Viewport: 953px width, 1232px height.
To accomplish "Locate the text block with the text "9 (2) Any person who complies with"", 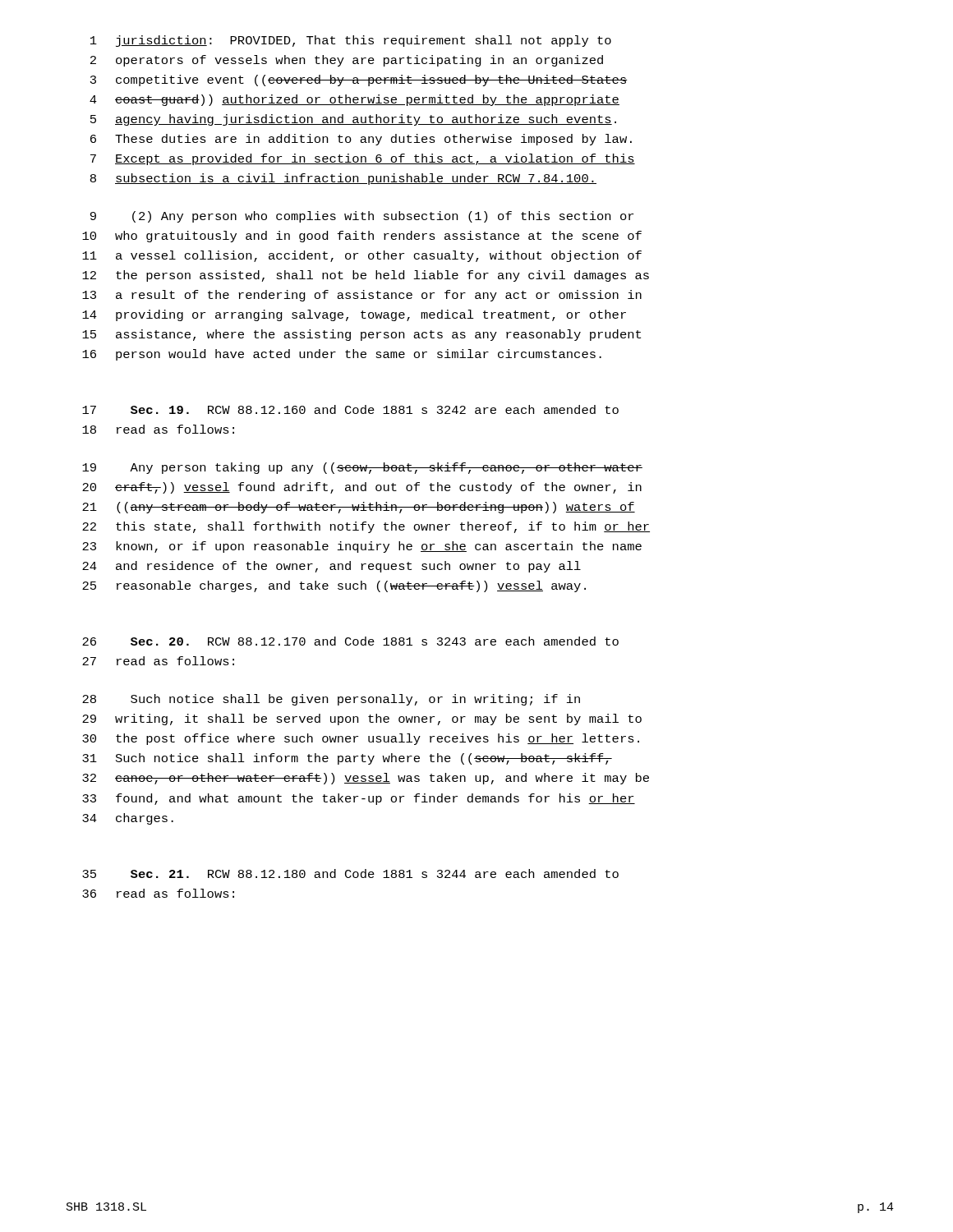I will click(480, 286).
